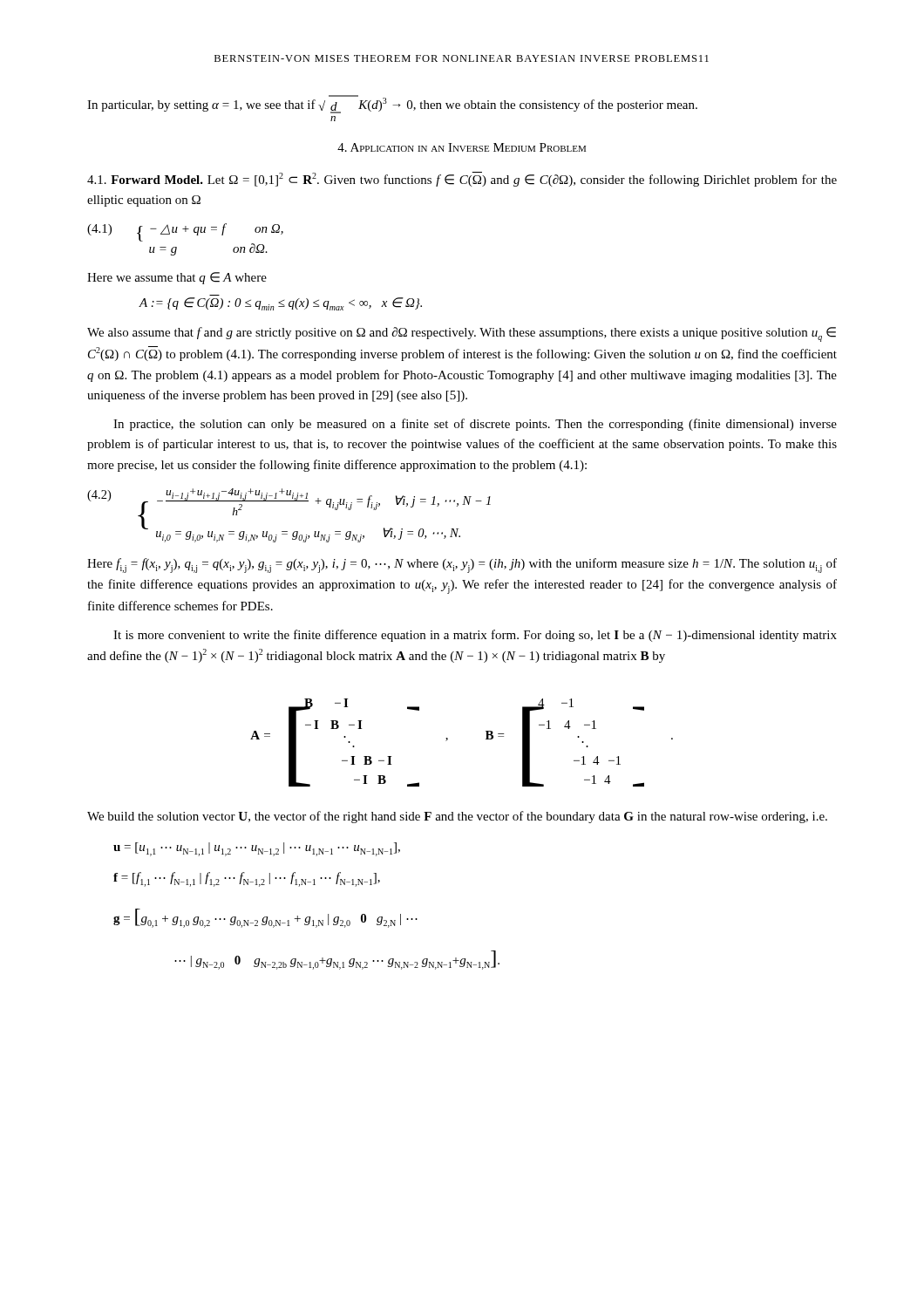The image size is (924, 1308).
Task: Click the formula that begins "(4.1) { − △u"
Action: click(185, 232)
